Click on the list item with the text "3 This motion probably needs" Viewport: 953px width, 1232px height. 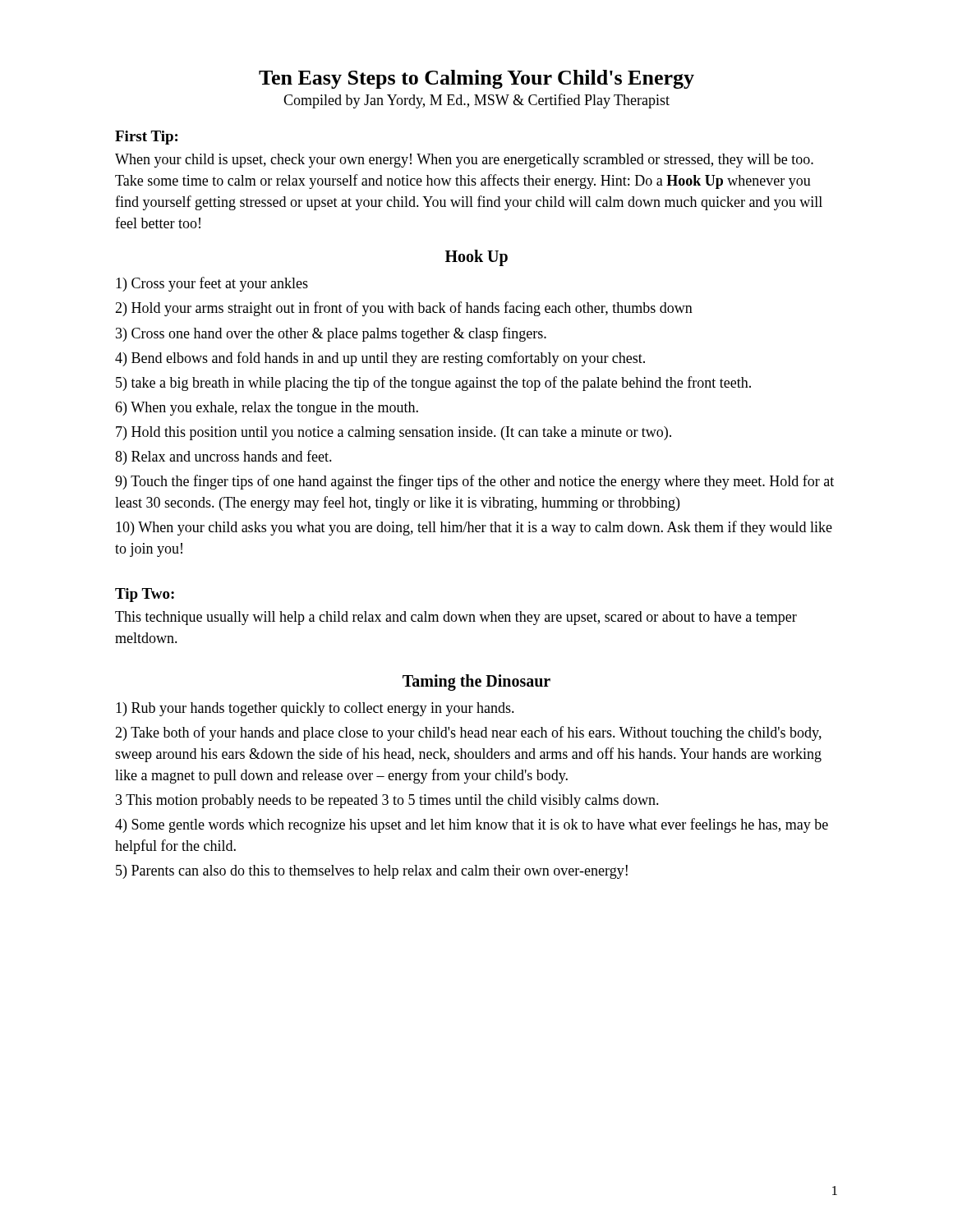(387, 800)
